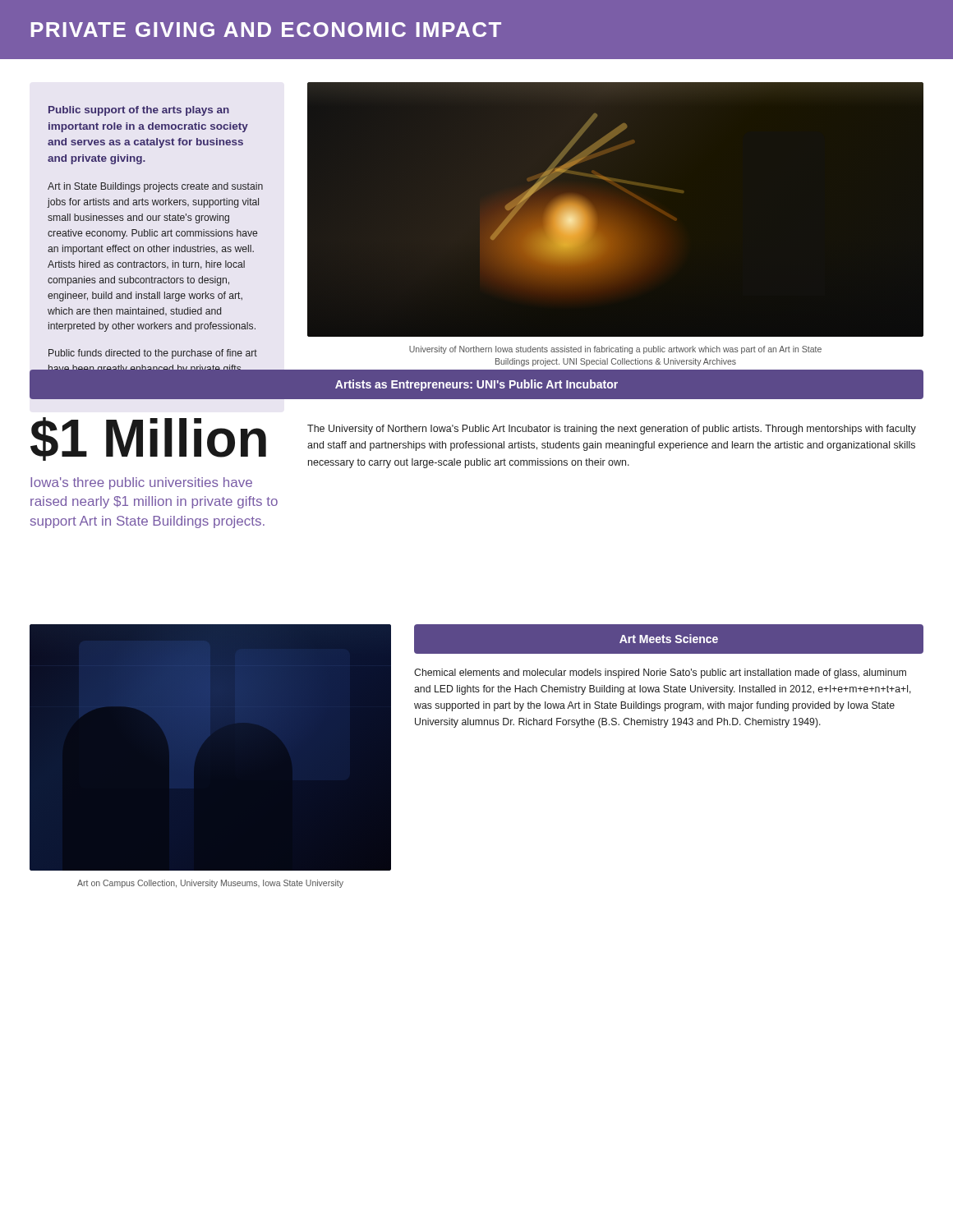The width and height of the screenshot is (953, 1232).
Task: Point to the text block starting "Art on Campus Collection, University Museums, Iowa"
Action: click(210, 883)
